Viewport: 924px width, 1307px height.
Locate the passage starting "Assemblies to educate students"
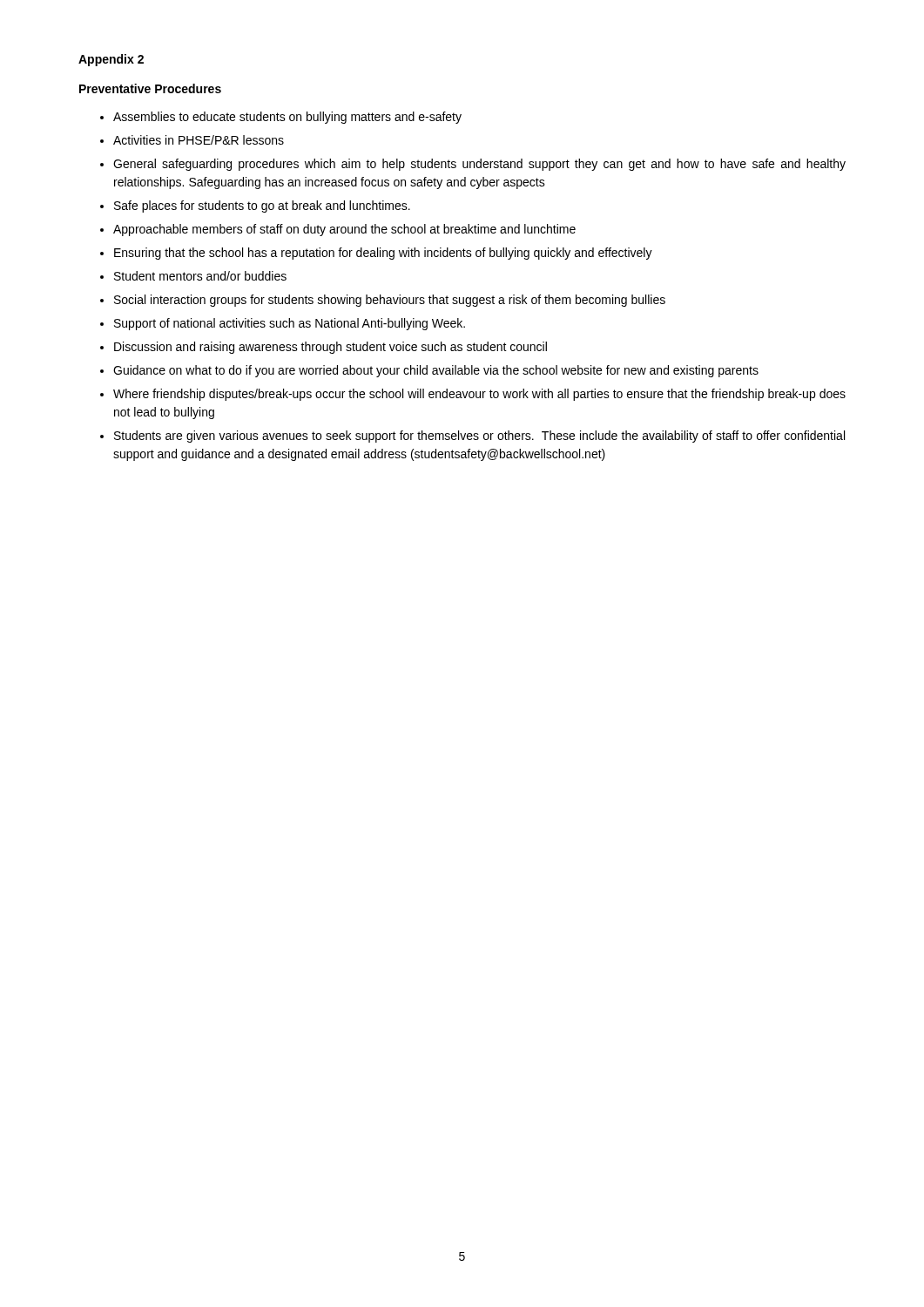287,118
